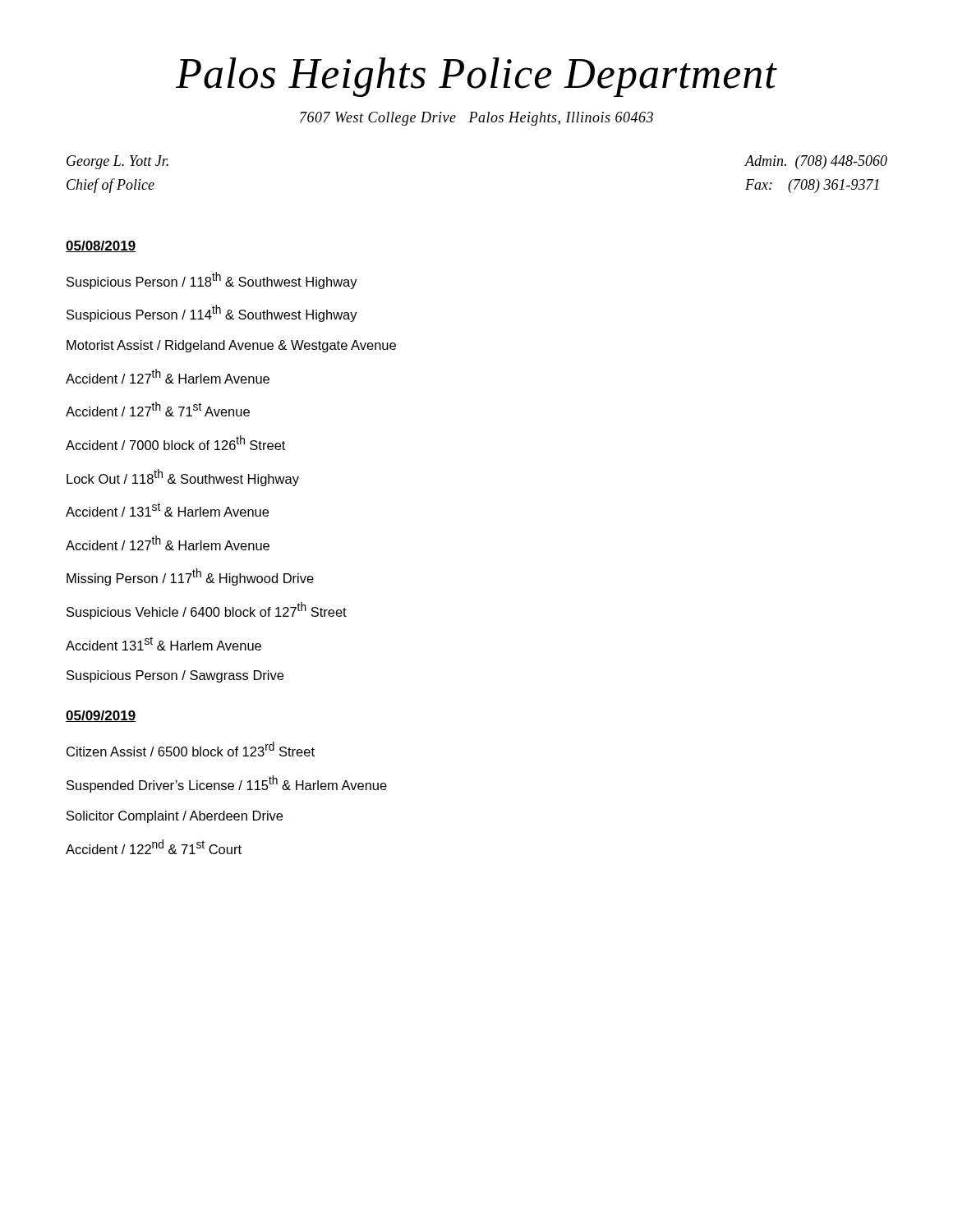
Task: Click on the element starting "Accident / 131st & Harlem Avenue"
Action: click(168, 510)
